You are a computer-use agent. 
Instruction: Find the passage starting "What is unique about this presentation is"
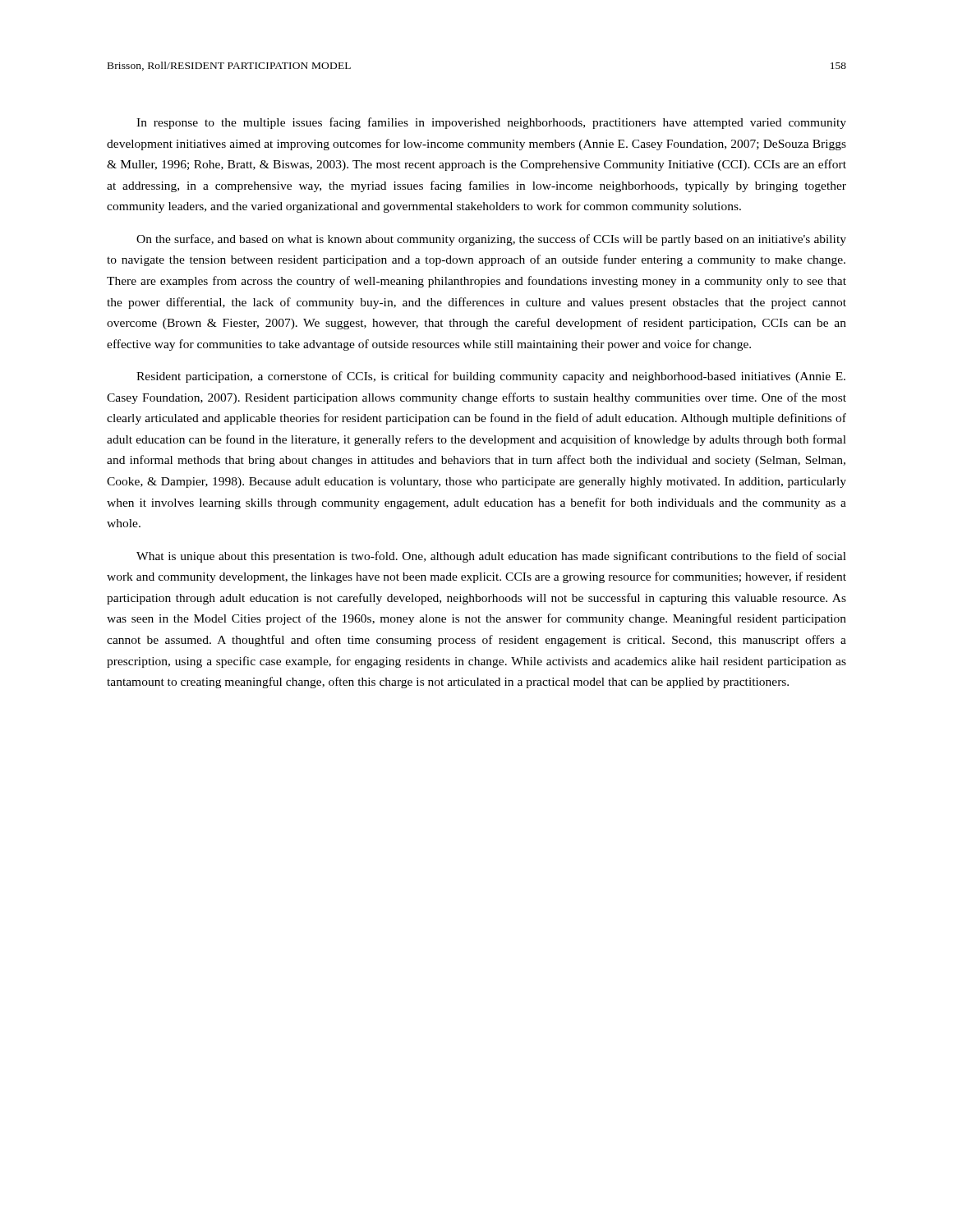click(x=476, y=618)
